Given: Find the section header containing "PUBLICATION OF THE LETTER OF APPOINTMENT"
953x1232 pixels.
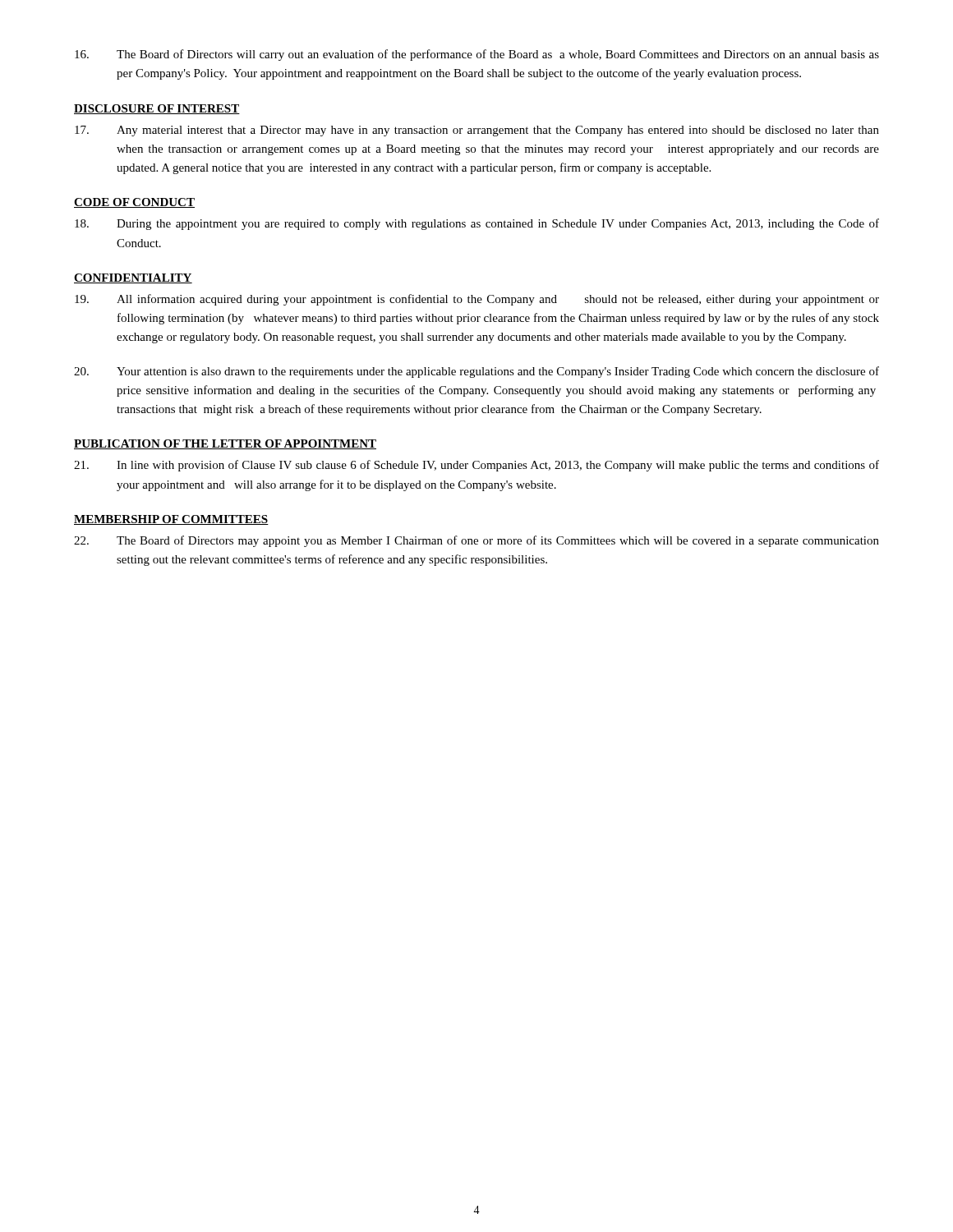Looking at the screenshot, I should click(x=225, y=444).
